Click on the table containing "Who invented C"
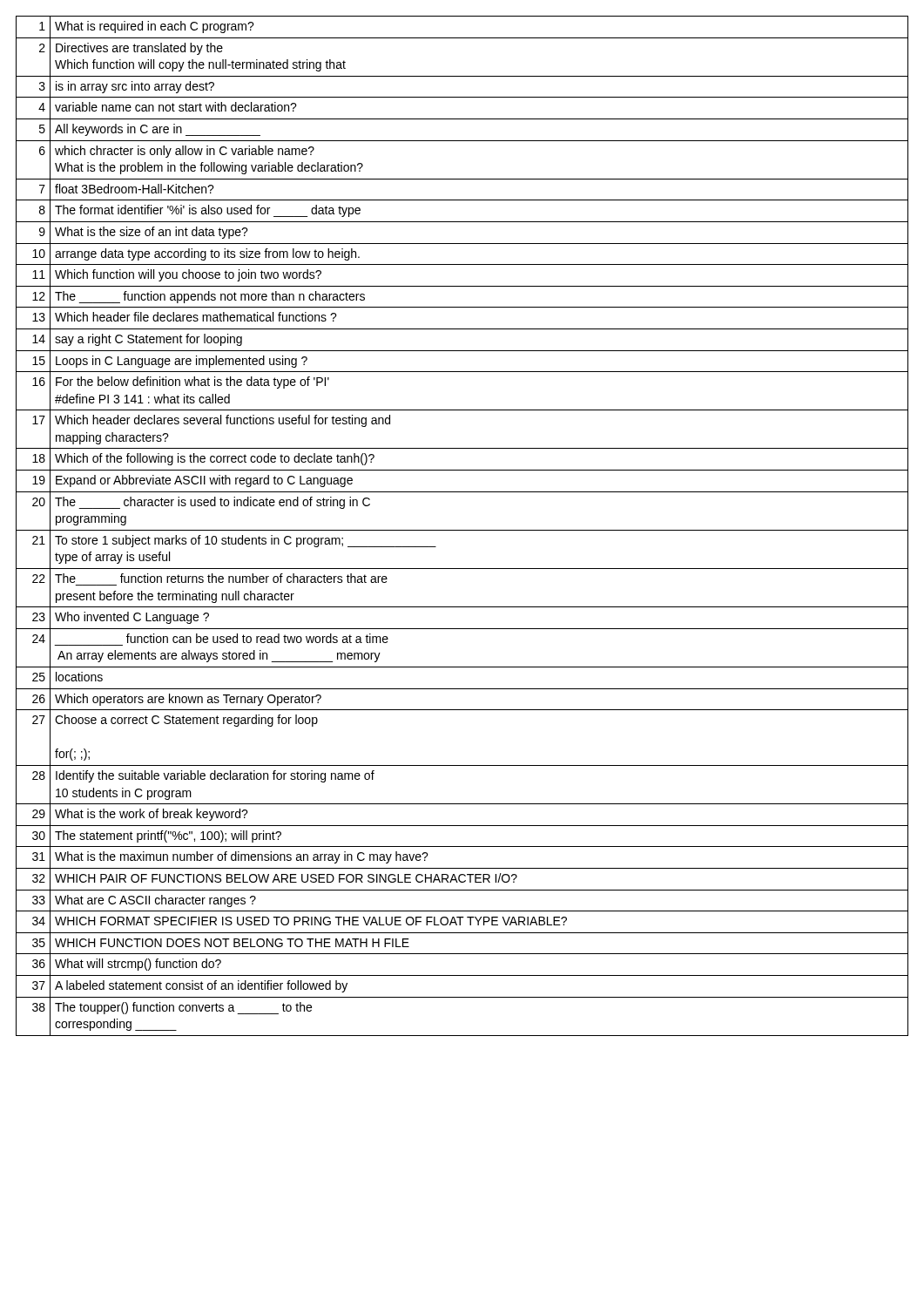The image size is (924, 1307). [462, 526]
